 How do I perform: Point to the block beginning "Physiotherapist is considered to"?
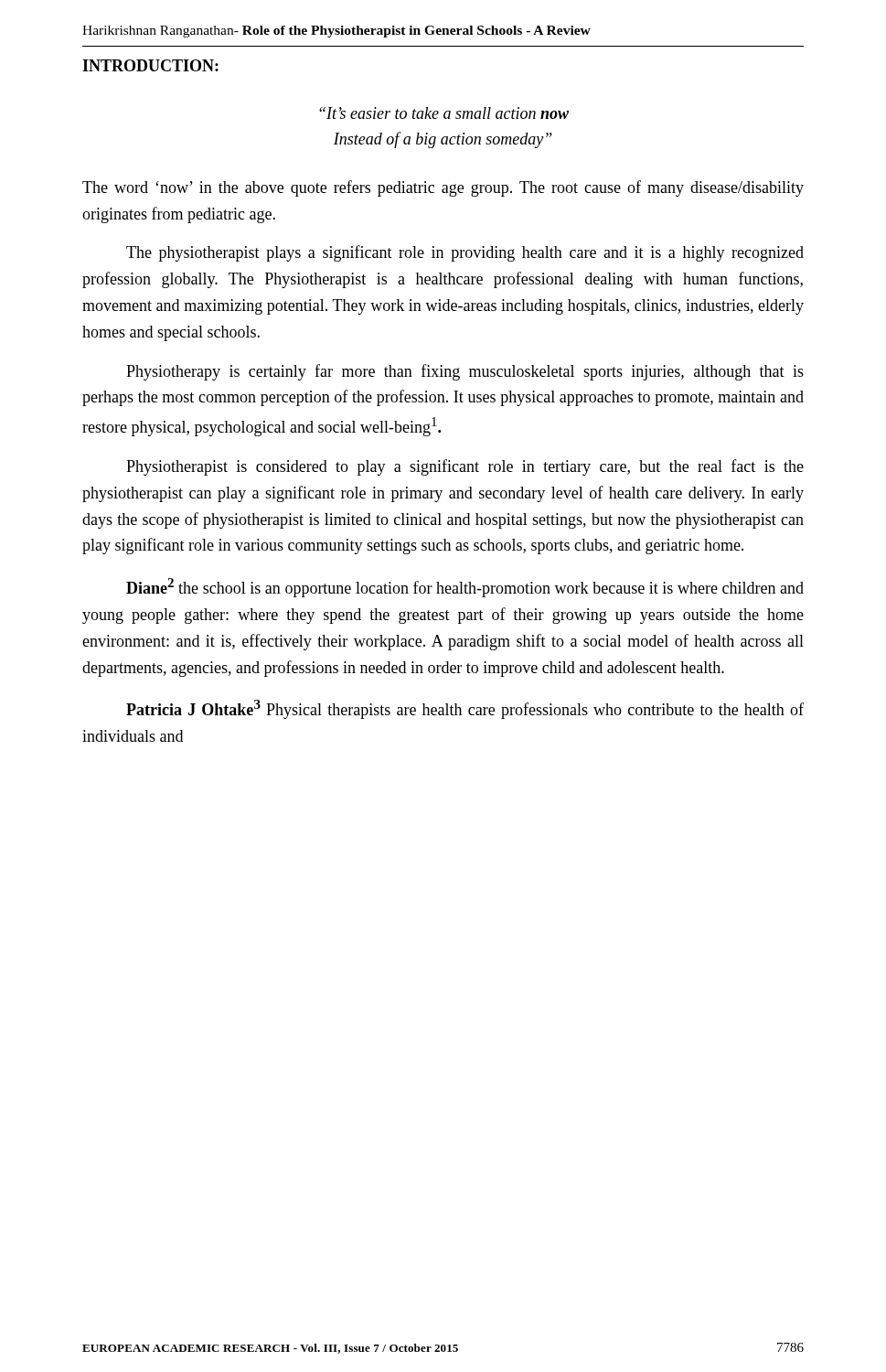(443, 506)
